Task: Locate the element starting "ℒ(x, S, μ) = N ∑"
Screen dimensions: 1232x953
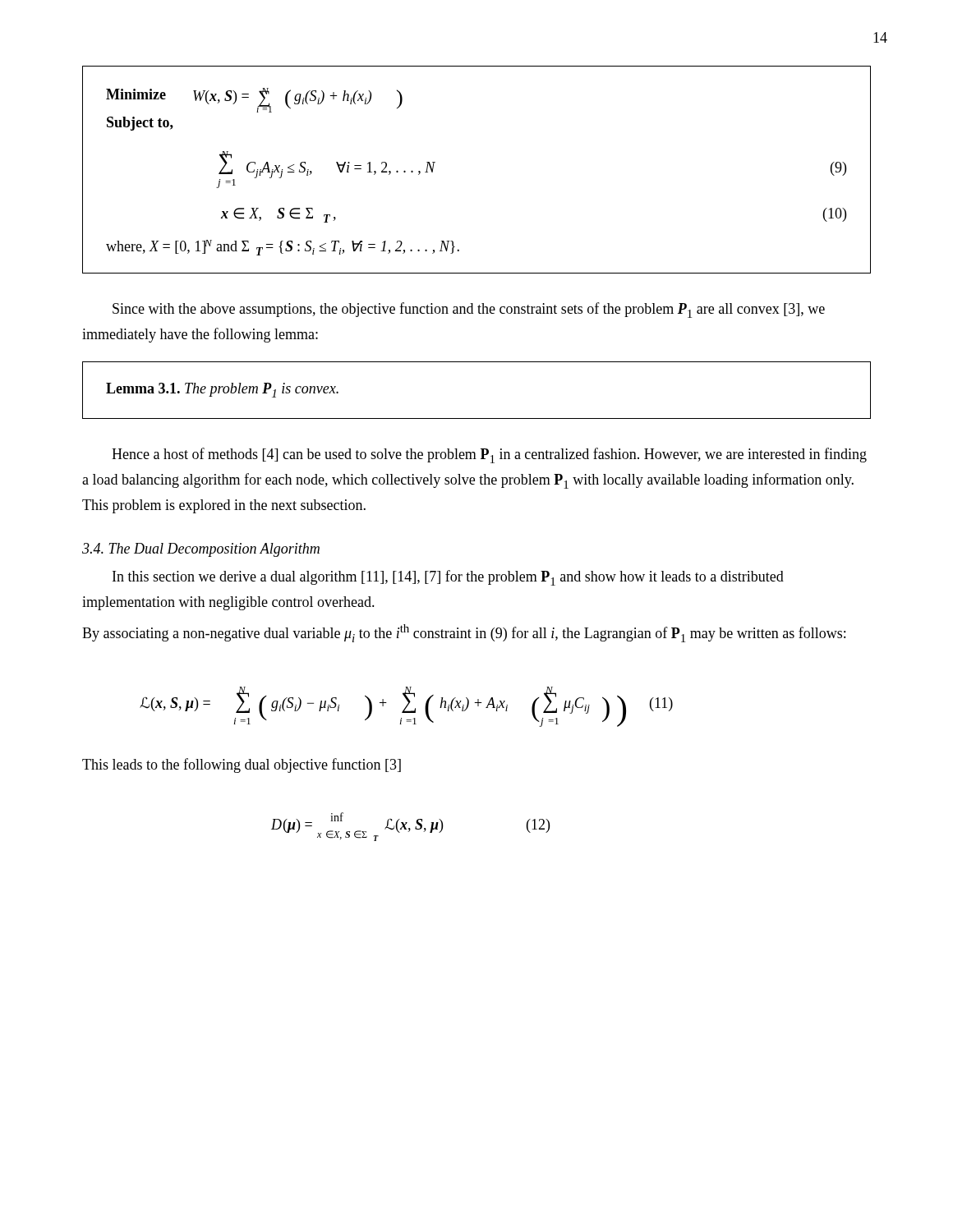Action: [476, 703]
